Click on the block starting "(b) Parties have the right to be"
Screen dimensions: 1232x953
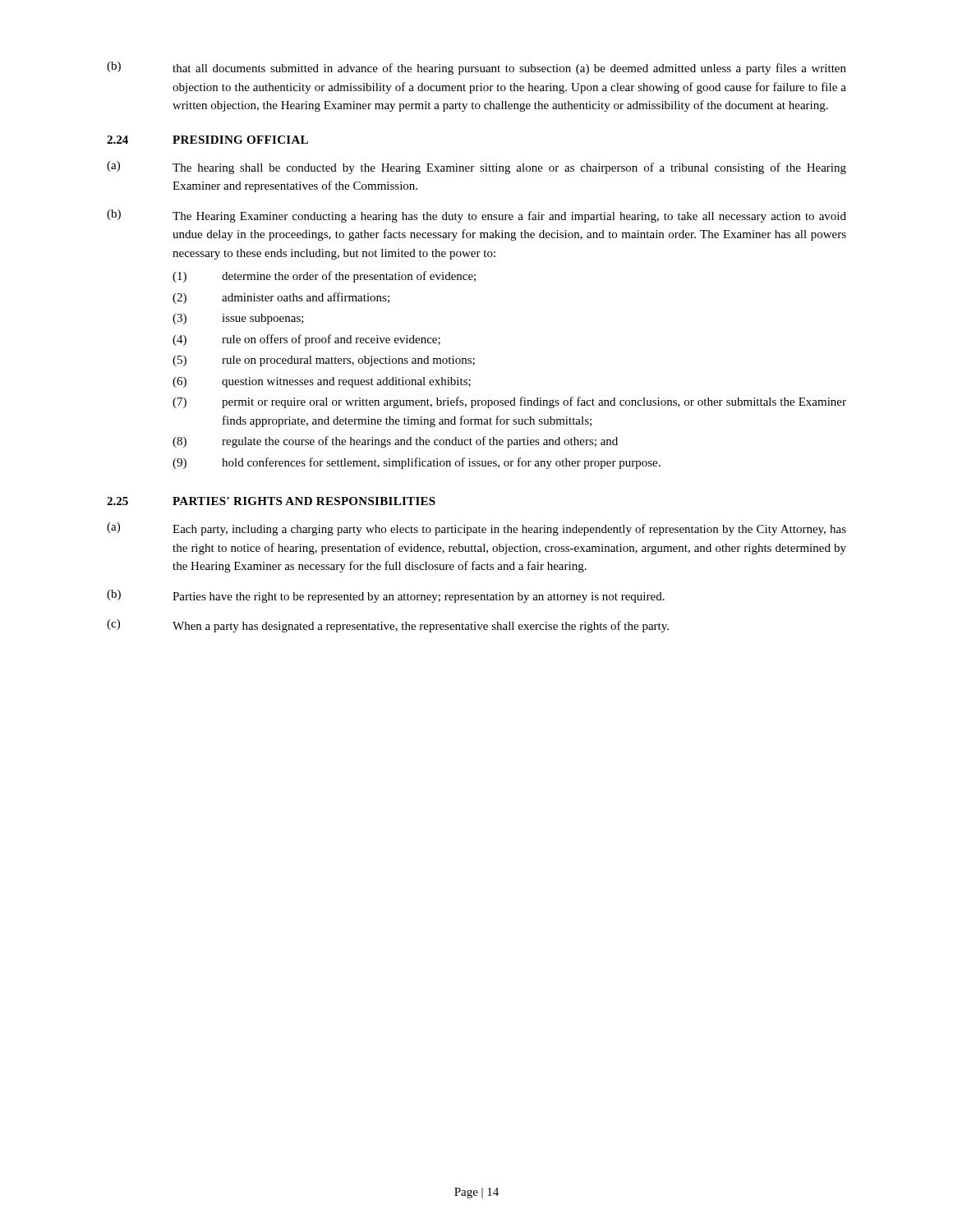pos(476,596)
